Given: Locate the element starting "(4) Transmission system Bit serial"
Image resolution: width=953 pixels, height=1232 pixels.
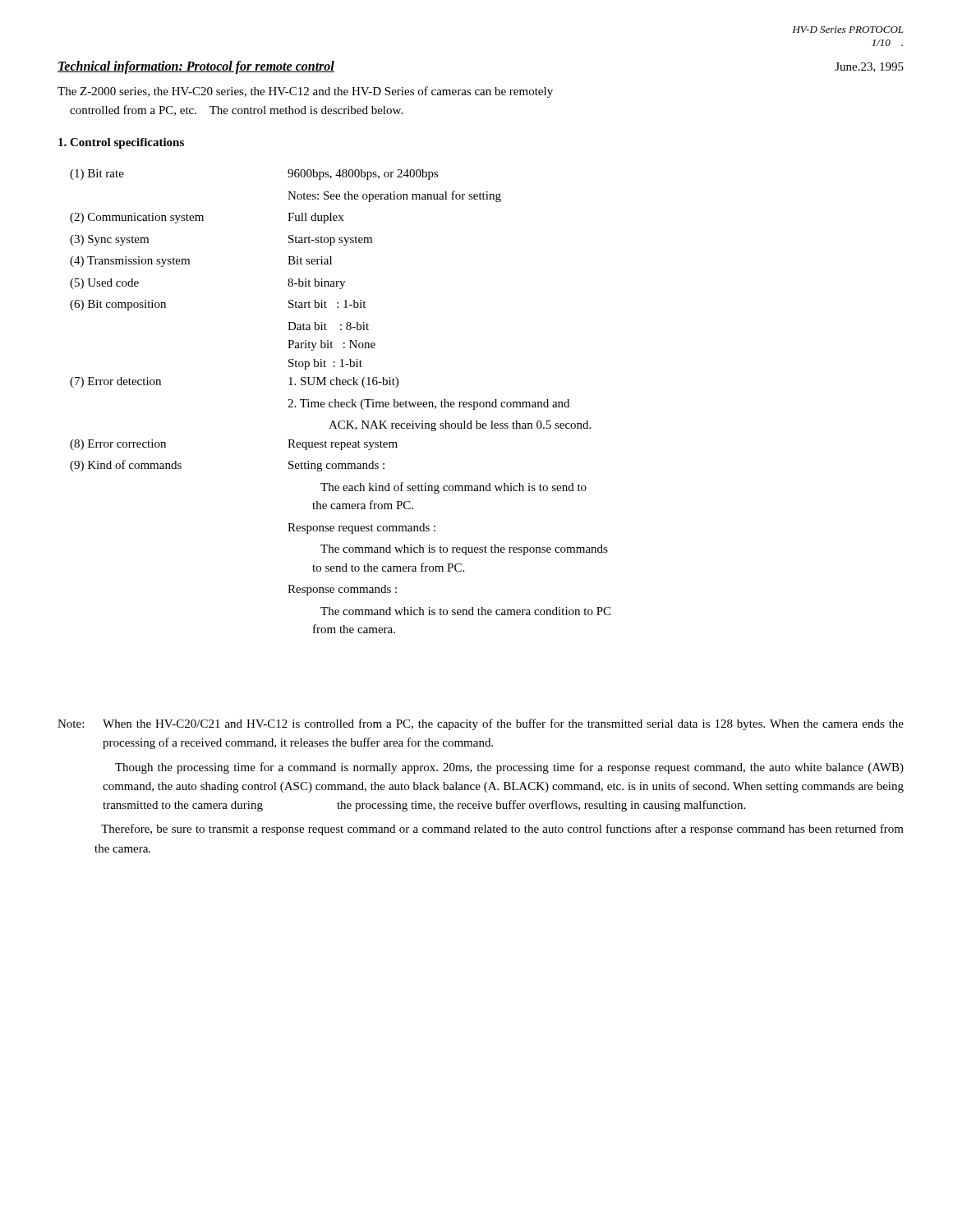Looking at the screenshot, I should pos(130,262).
